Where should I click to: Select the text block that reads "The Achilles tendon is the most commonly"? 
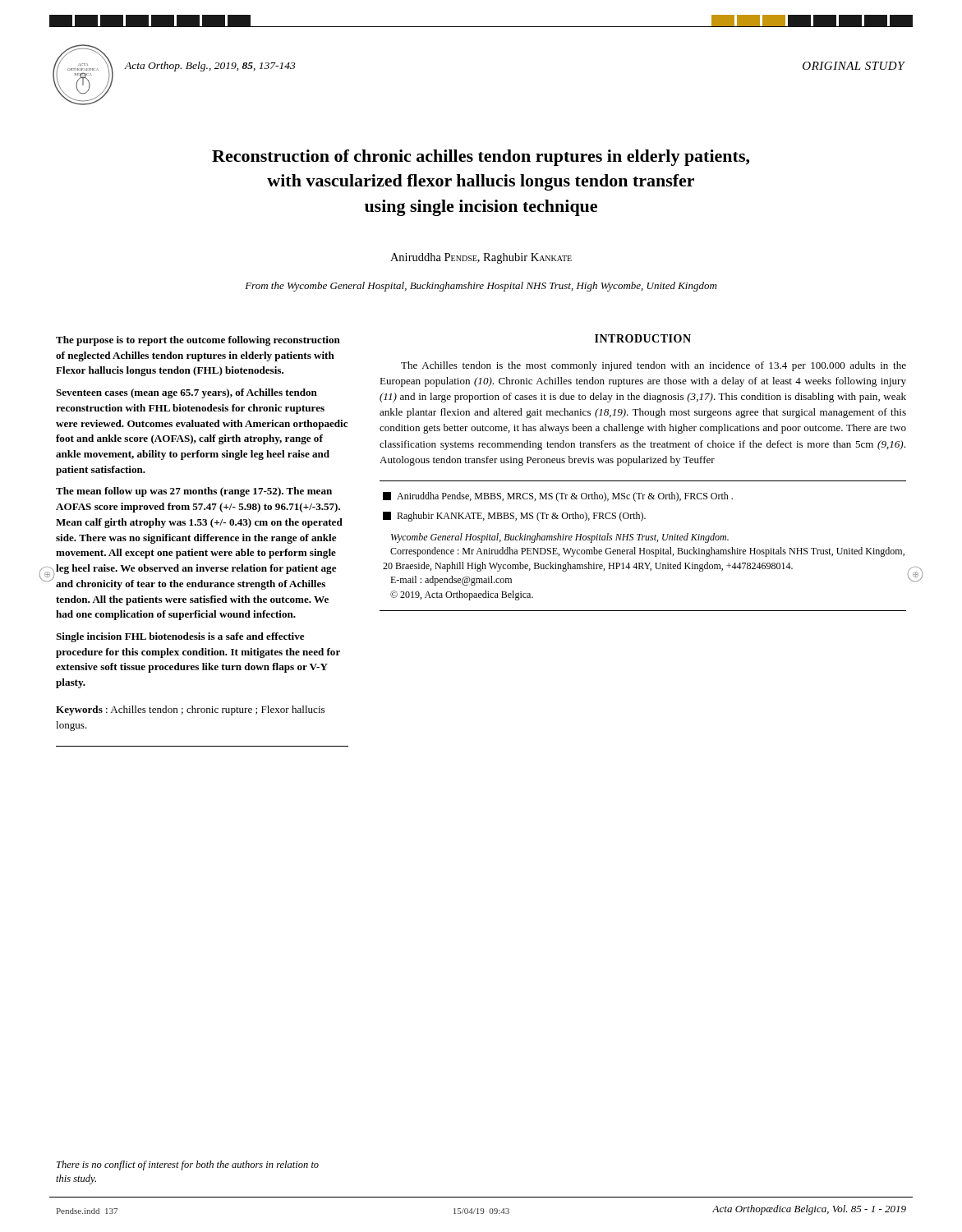[643, 412]
